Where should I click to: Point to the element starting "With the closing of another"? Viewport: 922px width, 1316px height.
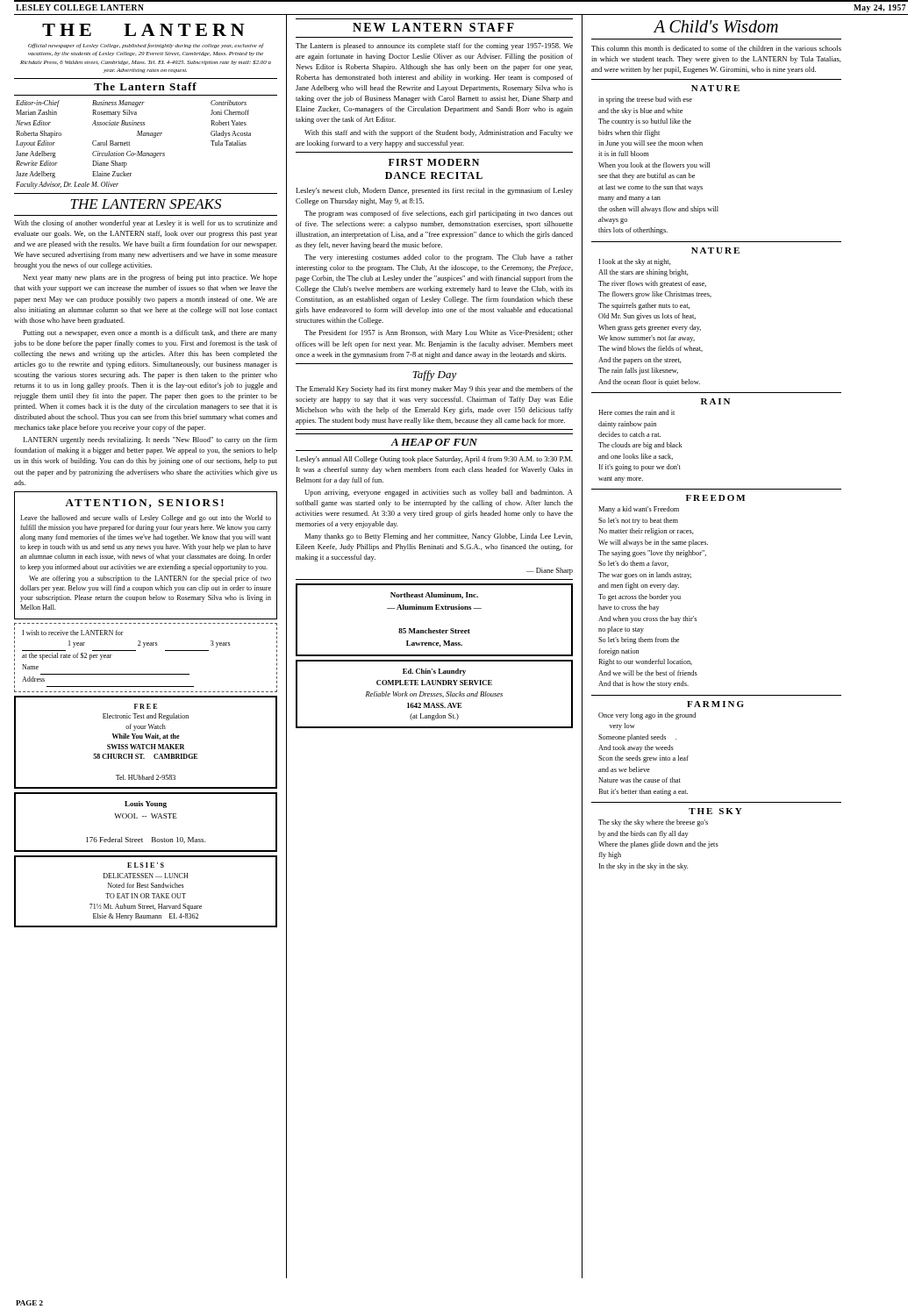pos(146,353)
